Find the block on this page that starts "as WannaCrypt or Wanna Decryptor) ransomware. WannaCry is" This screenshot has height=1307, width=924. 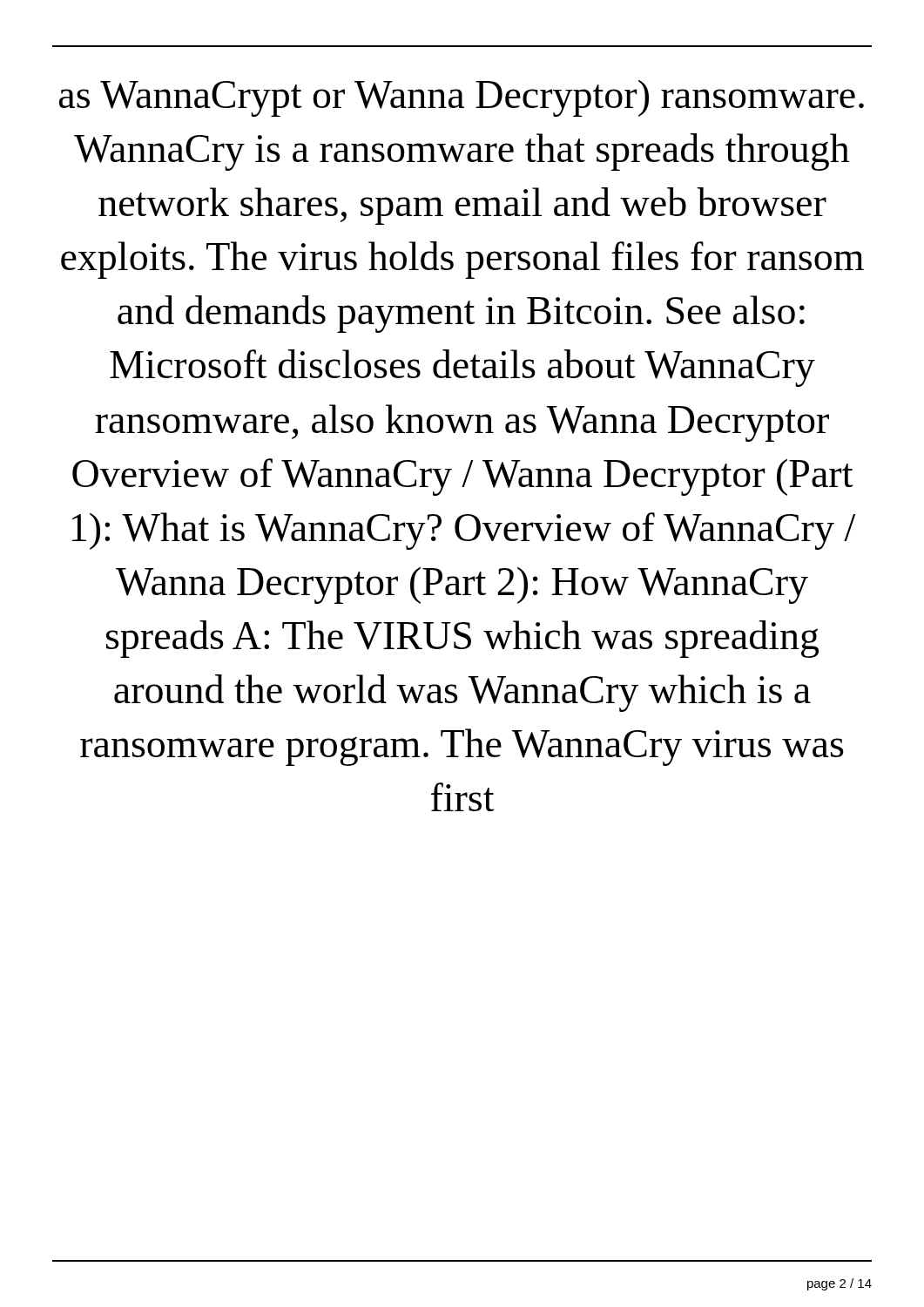462,446
